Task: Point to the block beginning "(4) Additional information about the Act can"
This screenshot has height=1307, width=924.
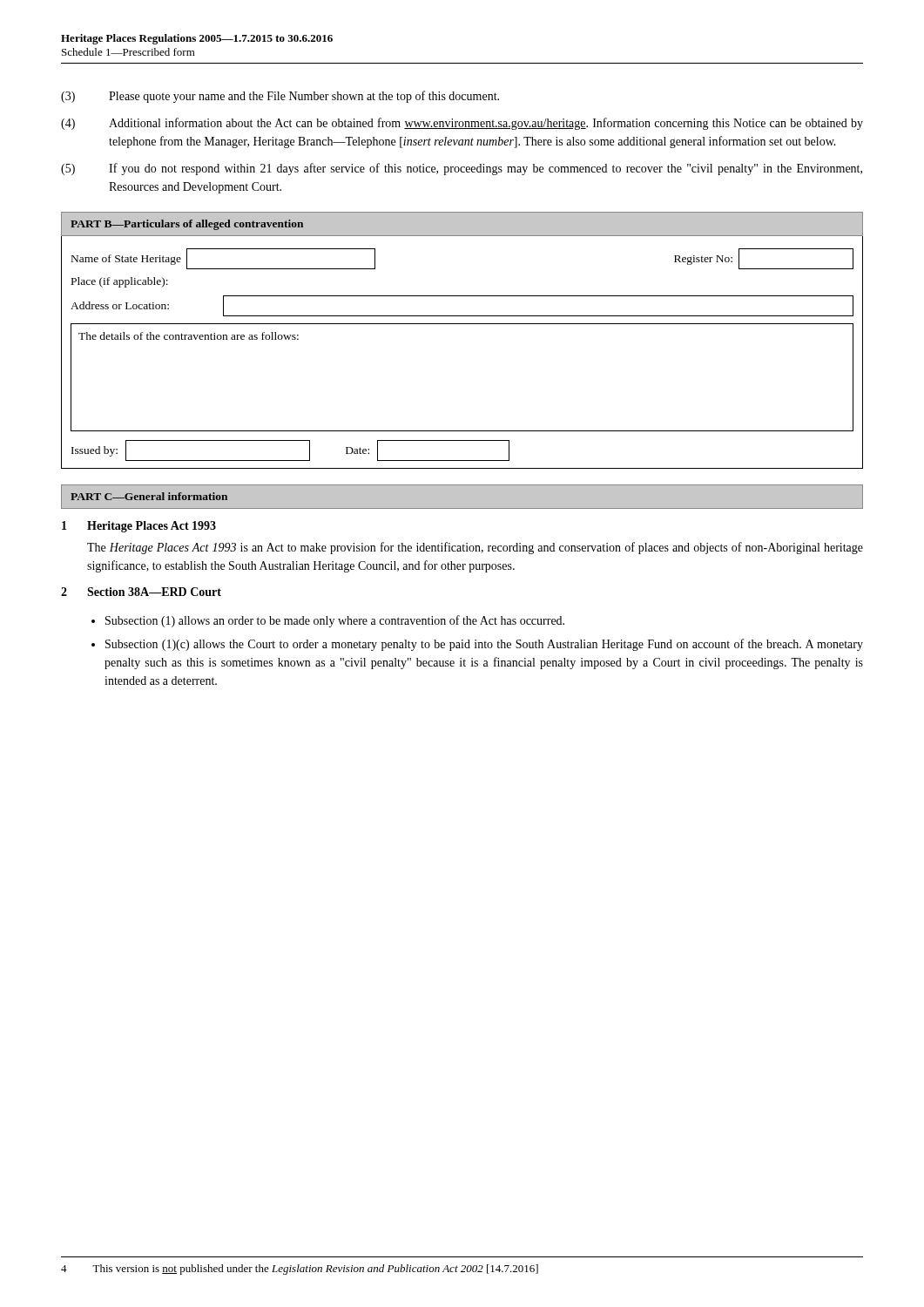Action: pyautogui.click(x=462, y=132)
